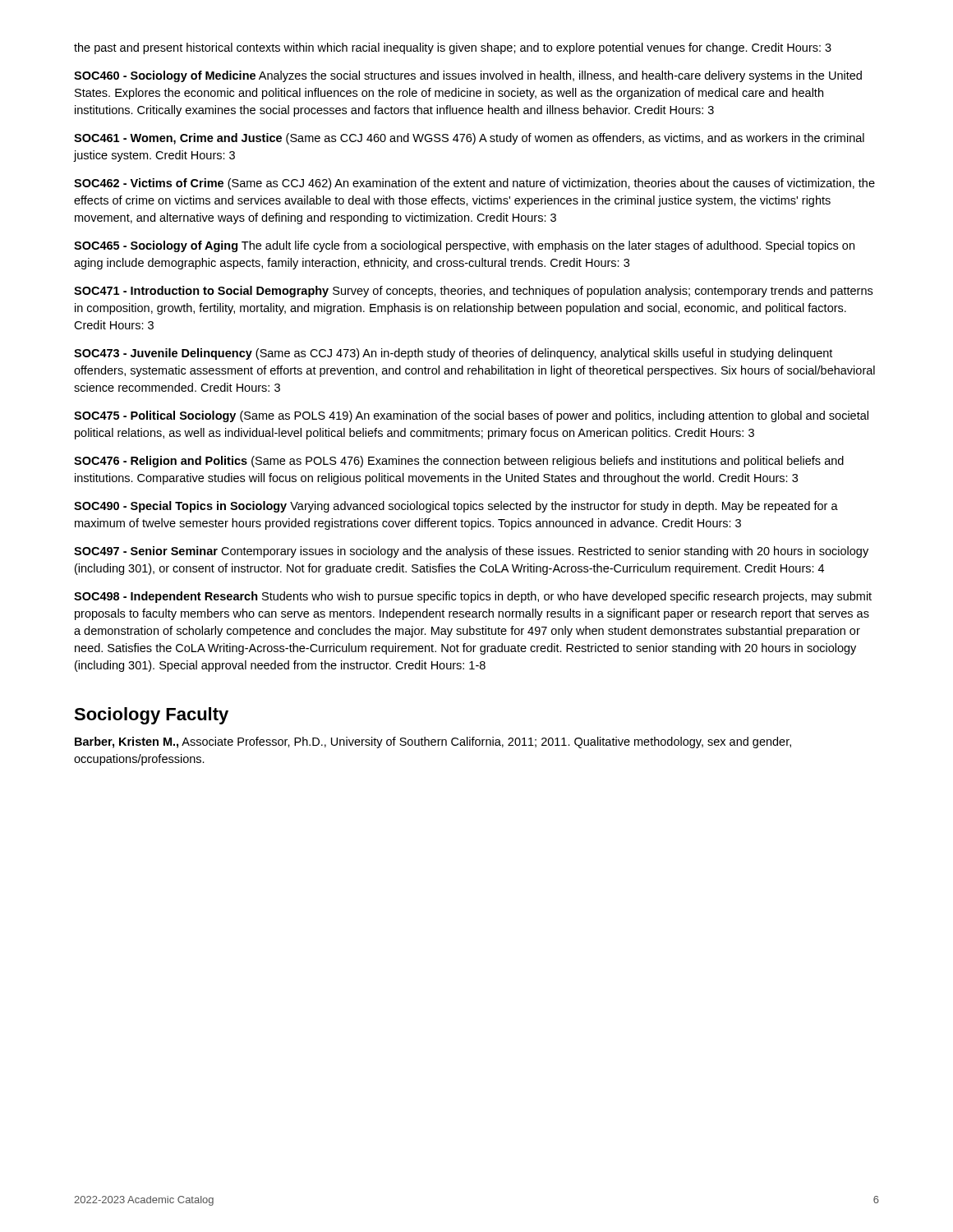
Task: Find the text block that says "SOC460 - Sociology of Medicine Analyzes the social"
Action: pyautogui.click(x=468, y=93)
